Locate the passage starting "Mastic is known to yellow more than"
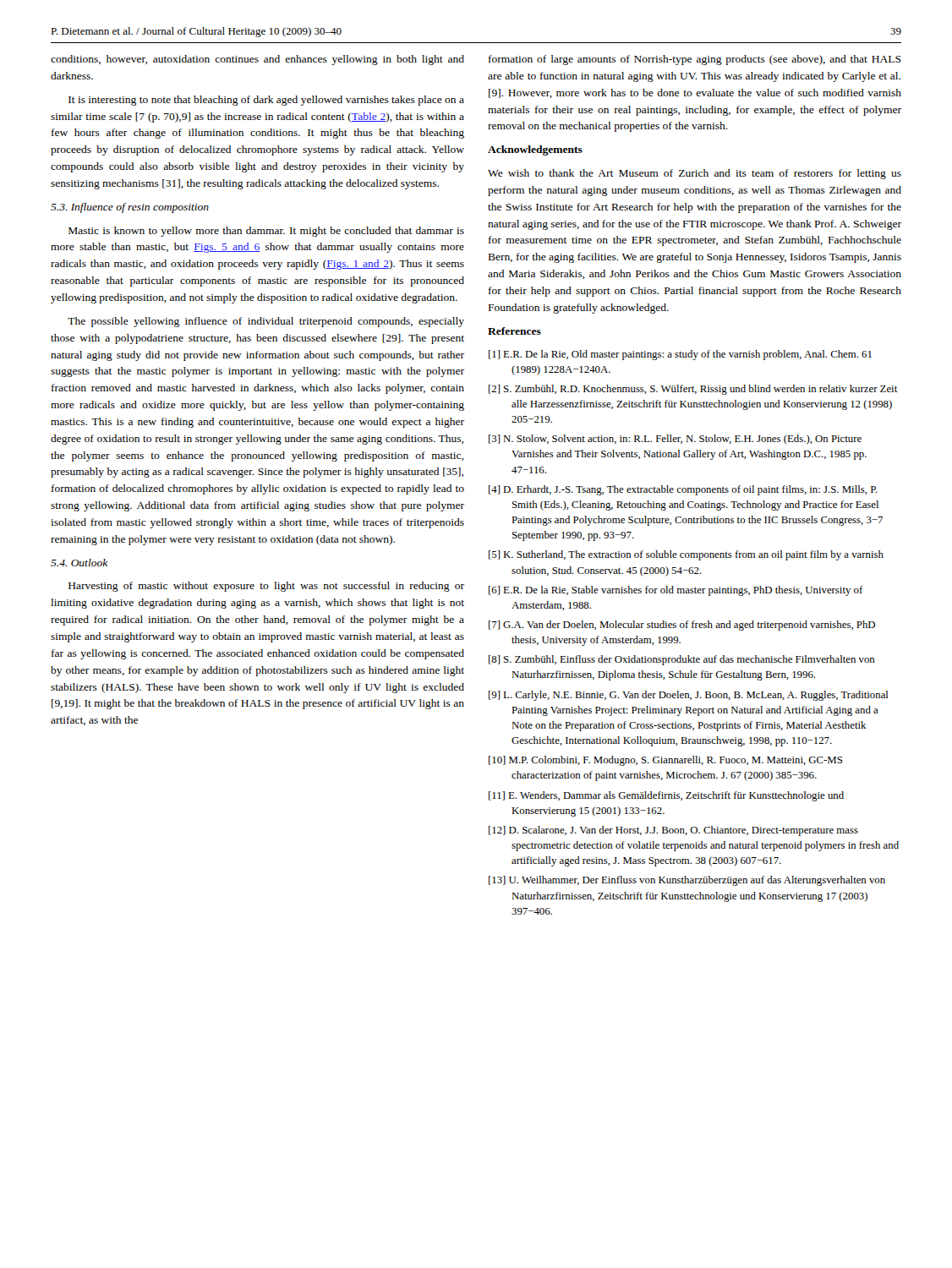This screenshot has width=952, height=1268. (x=257, y=385)
